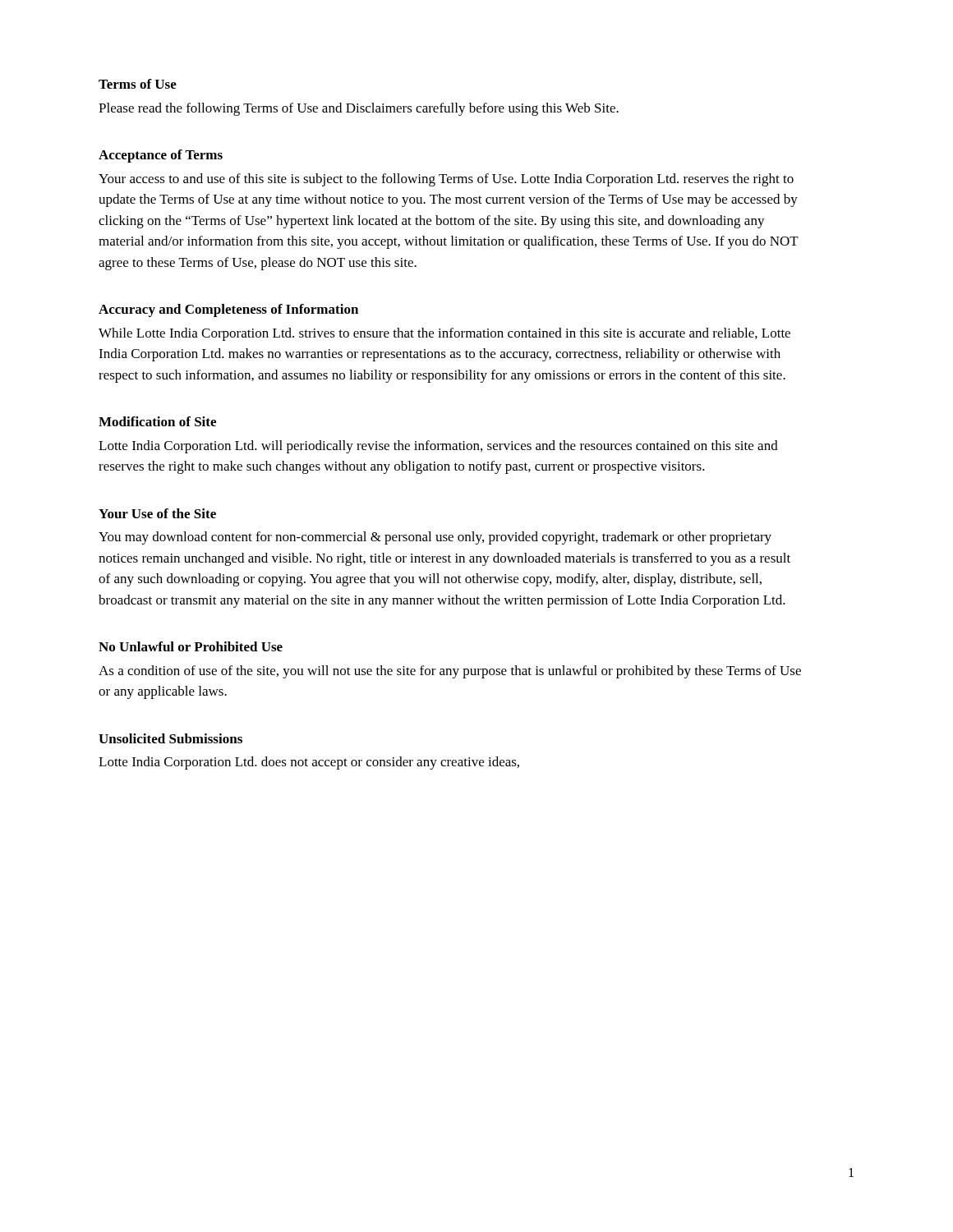Find the section header containing "No Unlawful or Prohibited Use"
This screenshot has height=1232, width=953.
click(x=191, y=647)
